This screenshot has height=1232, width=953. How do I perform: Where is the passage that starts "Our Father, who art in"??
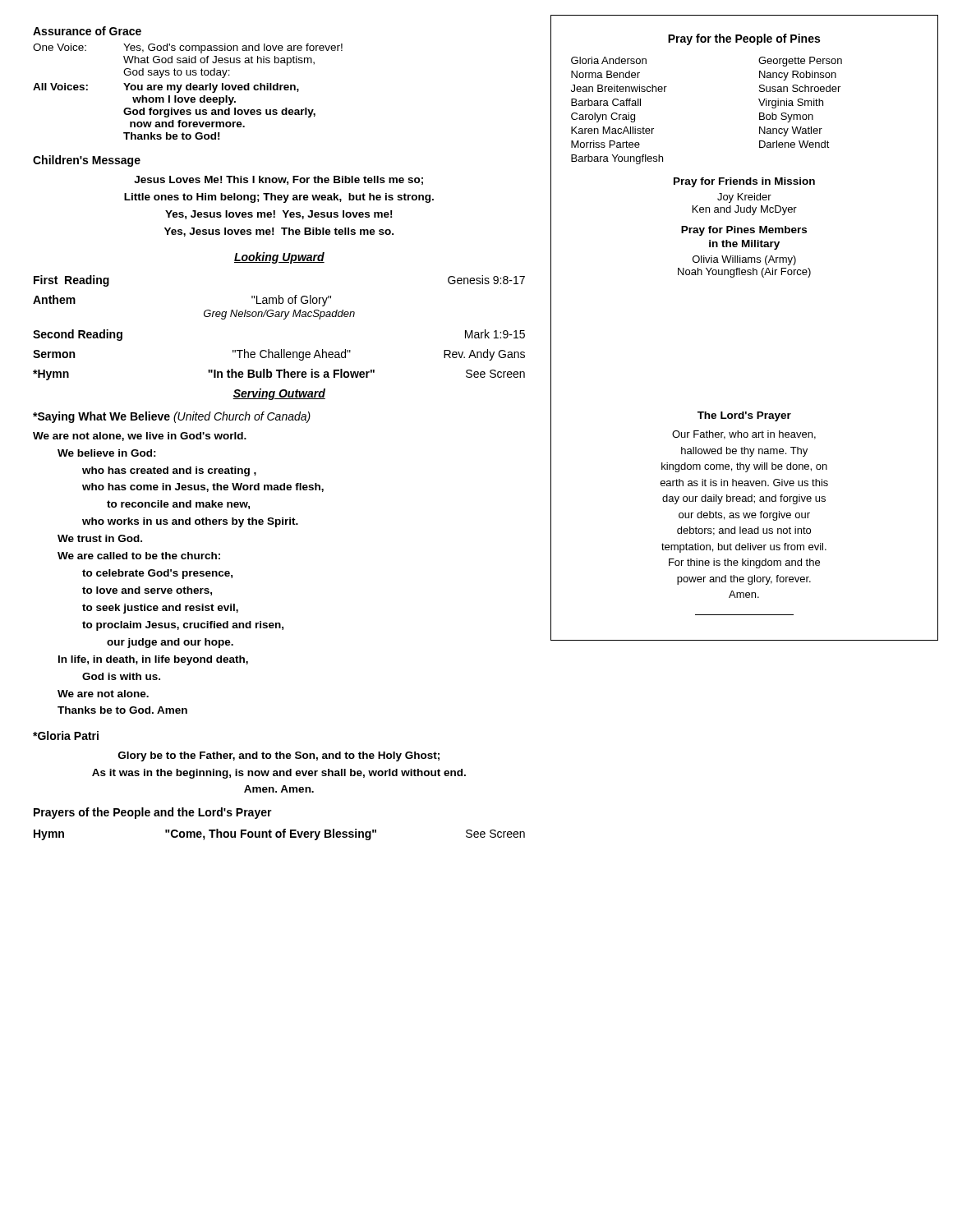[x=744, y=514]
